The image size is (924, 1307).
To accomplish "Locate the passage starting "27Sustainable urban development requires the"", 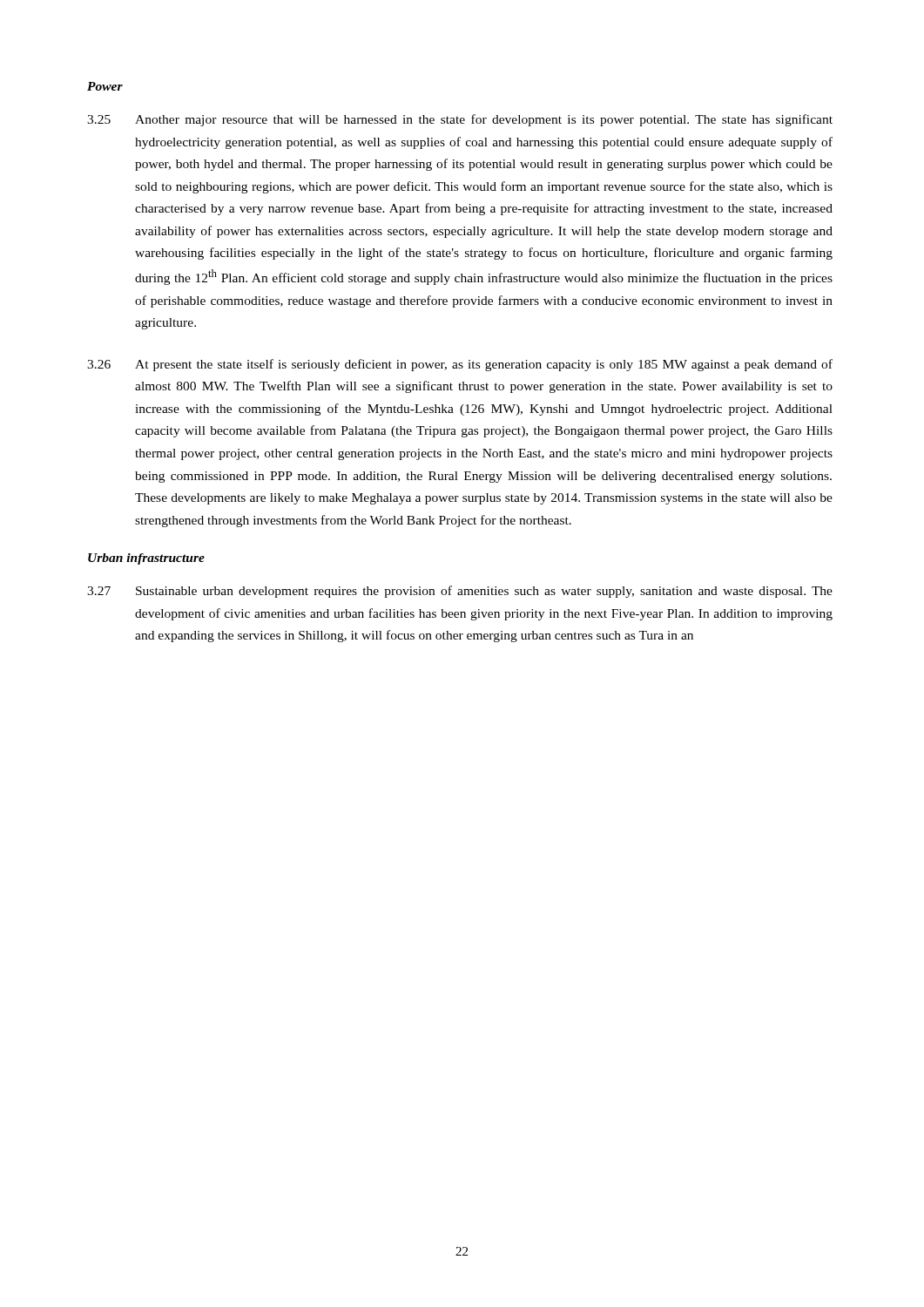I will coord(460,613).
